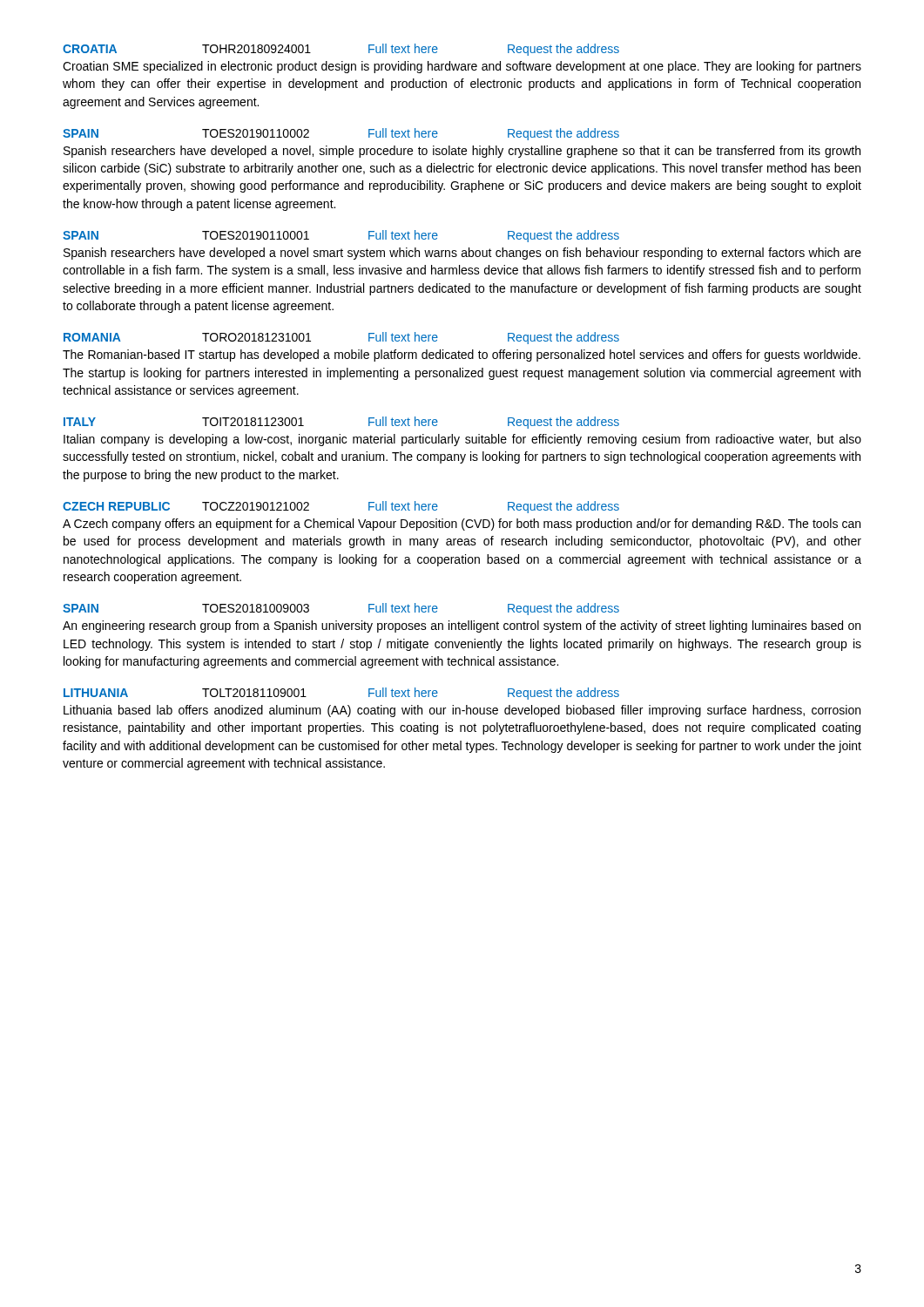924x1307 pixels.
Task: Select the element starting "A Czech company offers an equipment"
Action: pos(462,550)
